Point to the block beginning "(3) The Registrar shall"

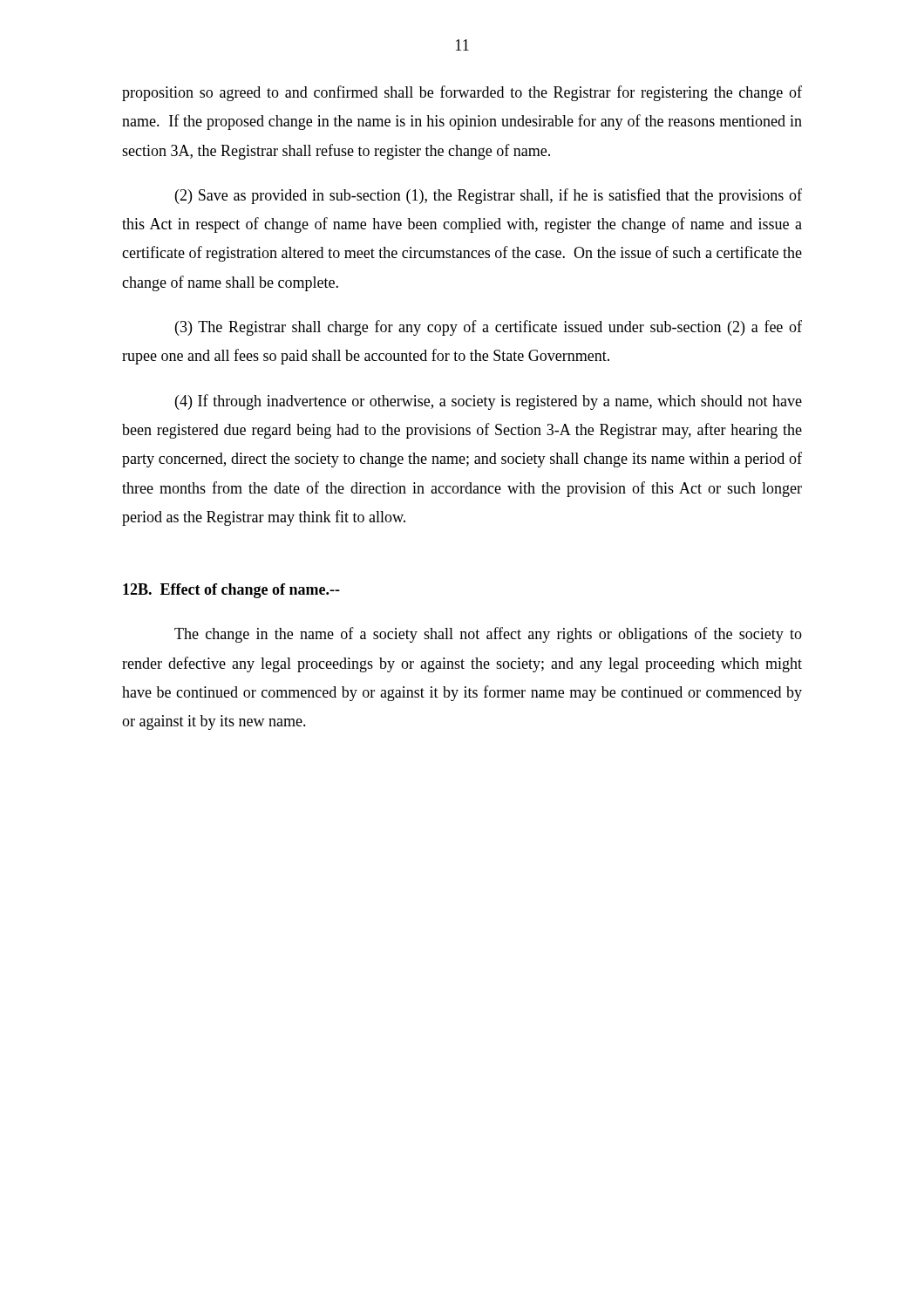coord(462,342)
